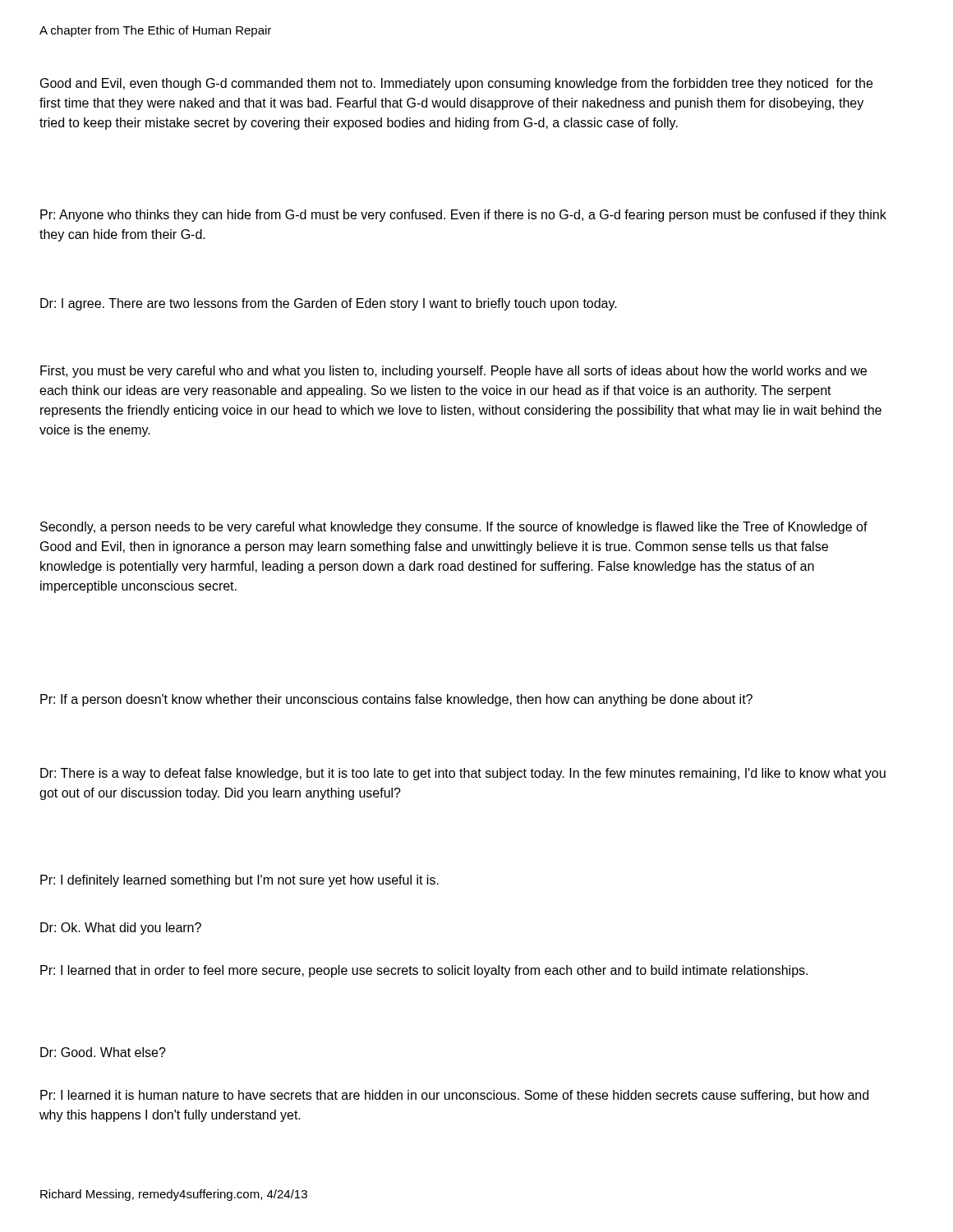The height and width of the screenshot is (1232, 953).
Task: Point to the element starting "Dr: I agree. There are two lessons"
Action: click(329, 304)
